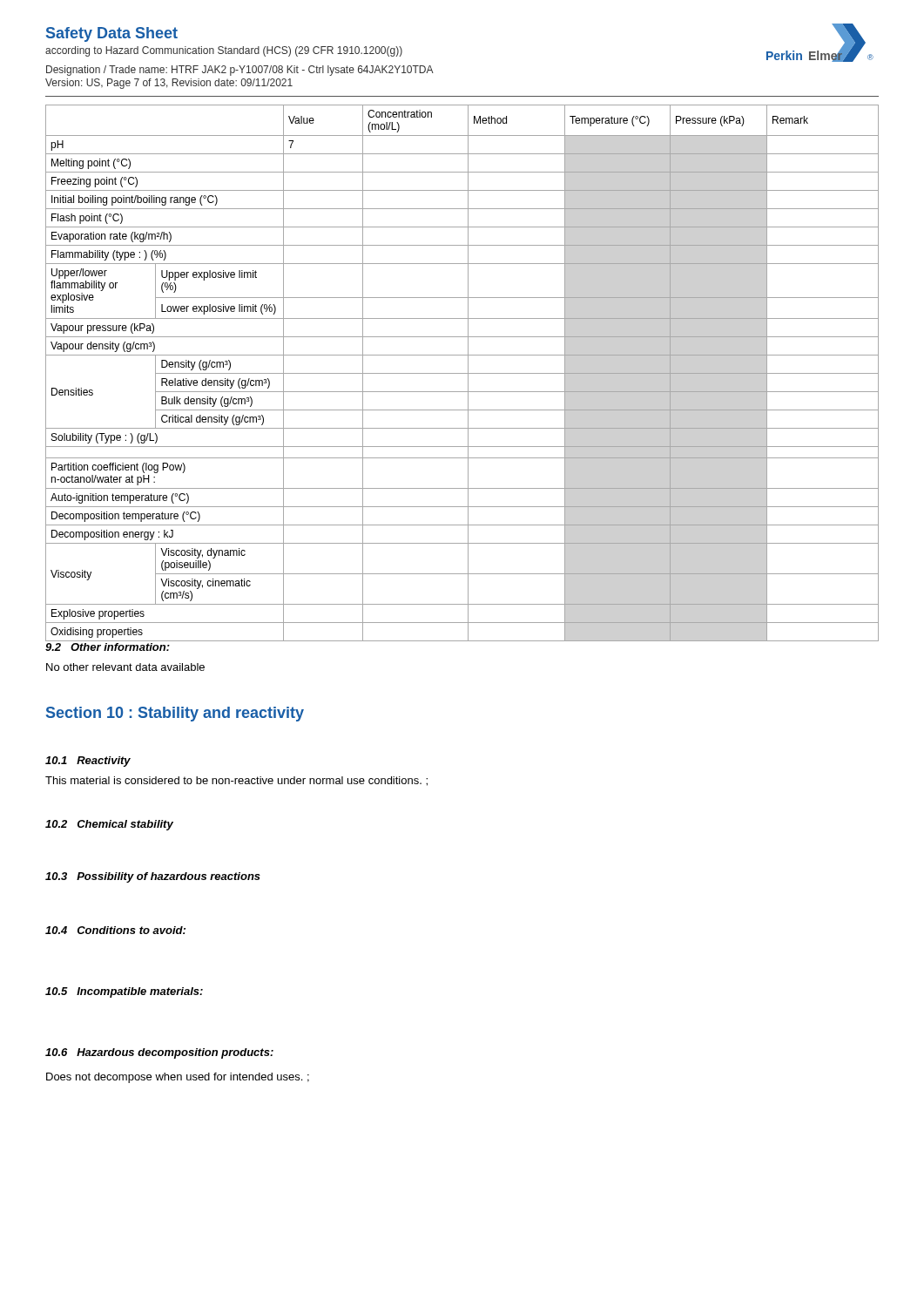Select the text starting "10.1 Reactivity"
This screenshot has height=1307, width=924.
[88, 760]
